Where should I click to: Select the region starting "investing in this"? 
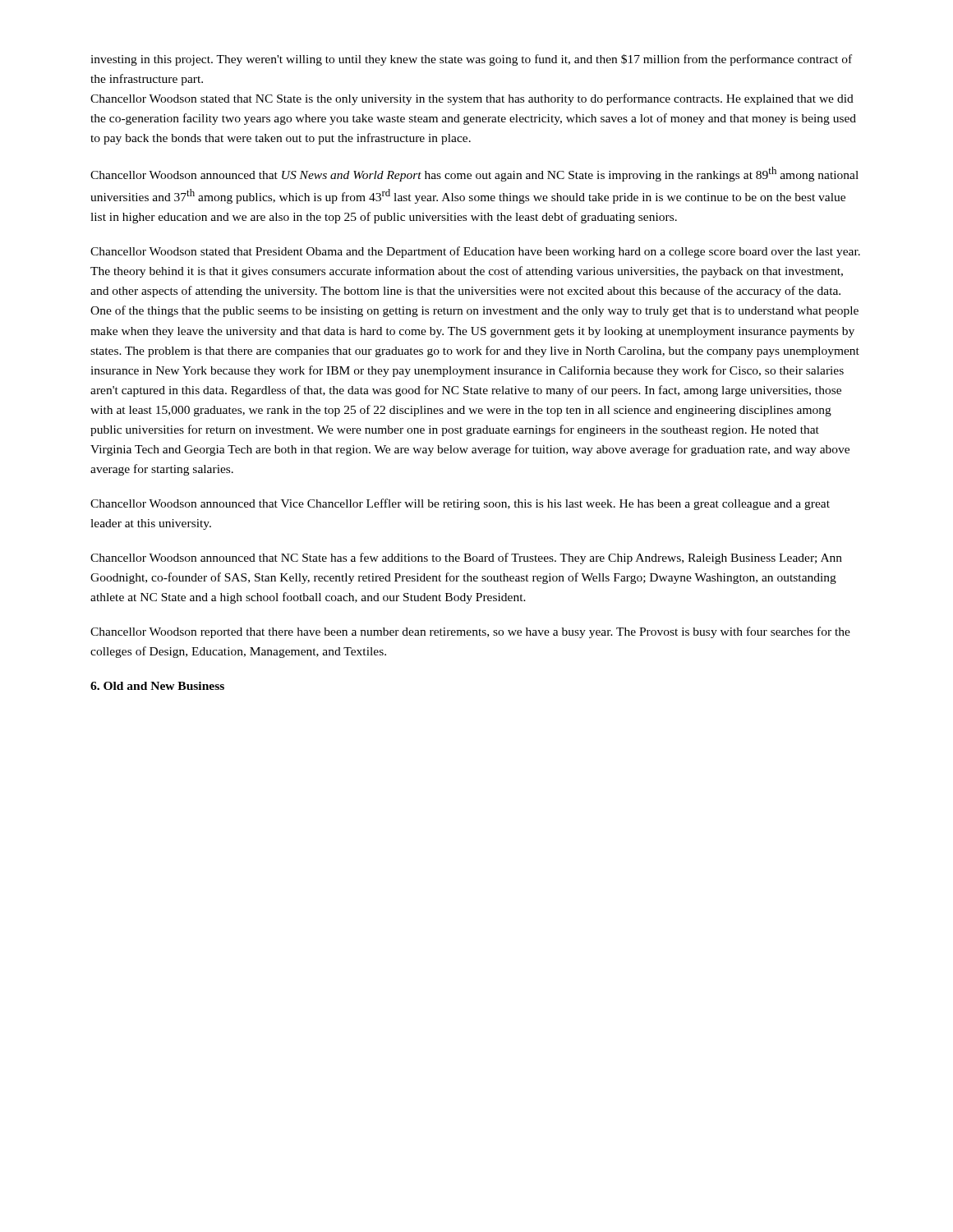tap(473, 98)
